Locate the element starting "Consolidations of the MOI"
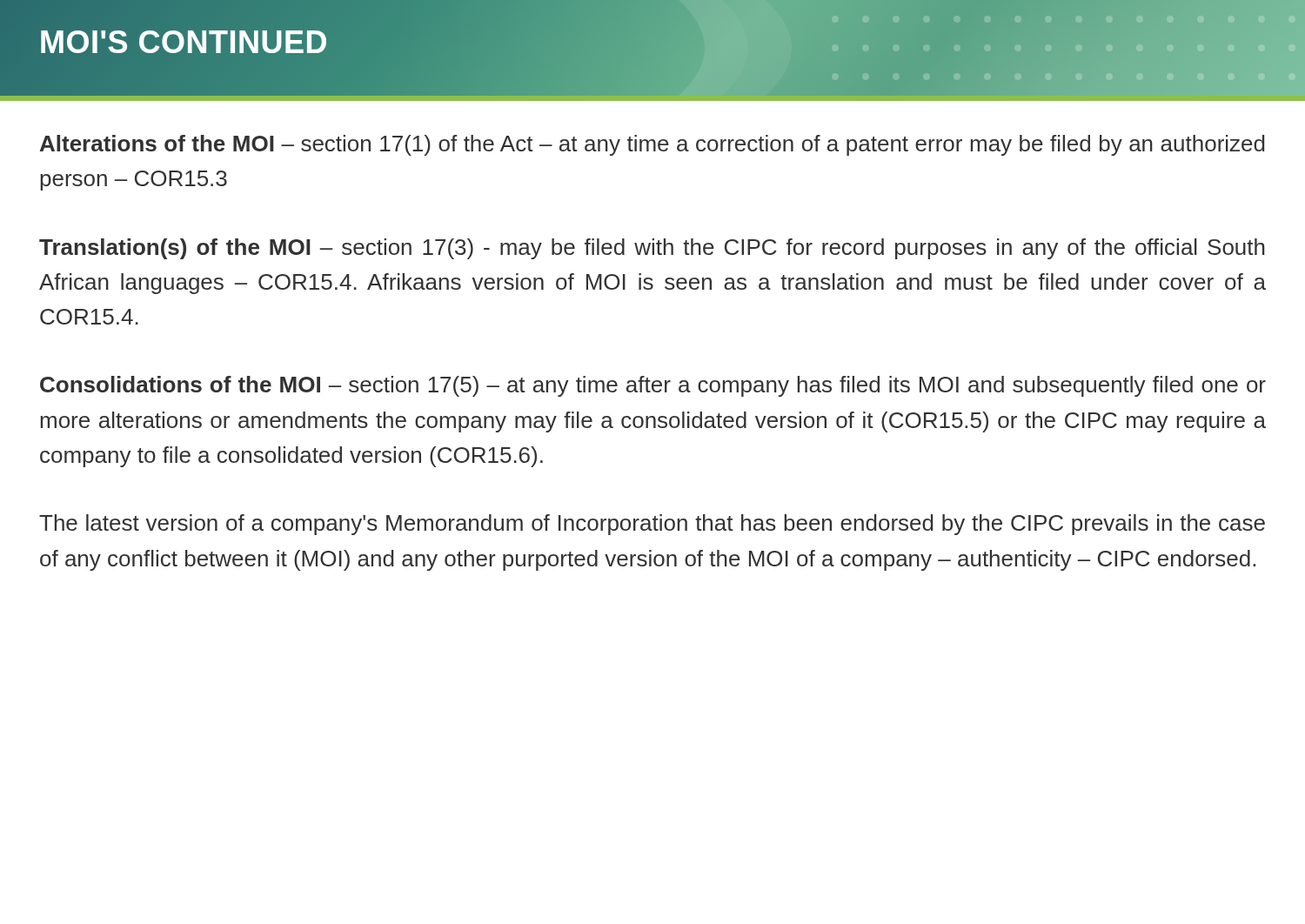This screenshot has width=1305, height=924. (x=652, y=420)
